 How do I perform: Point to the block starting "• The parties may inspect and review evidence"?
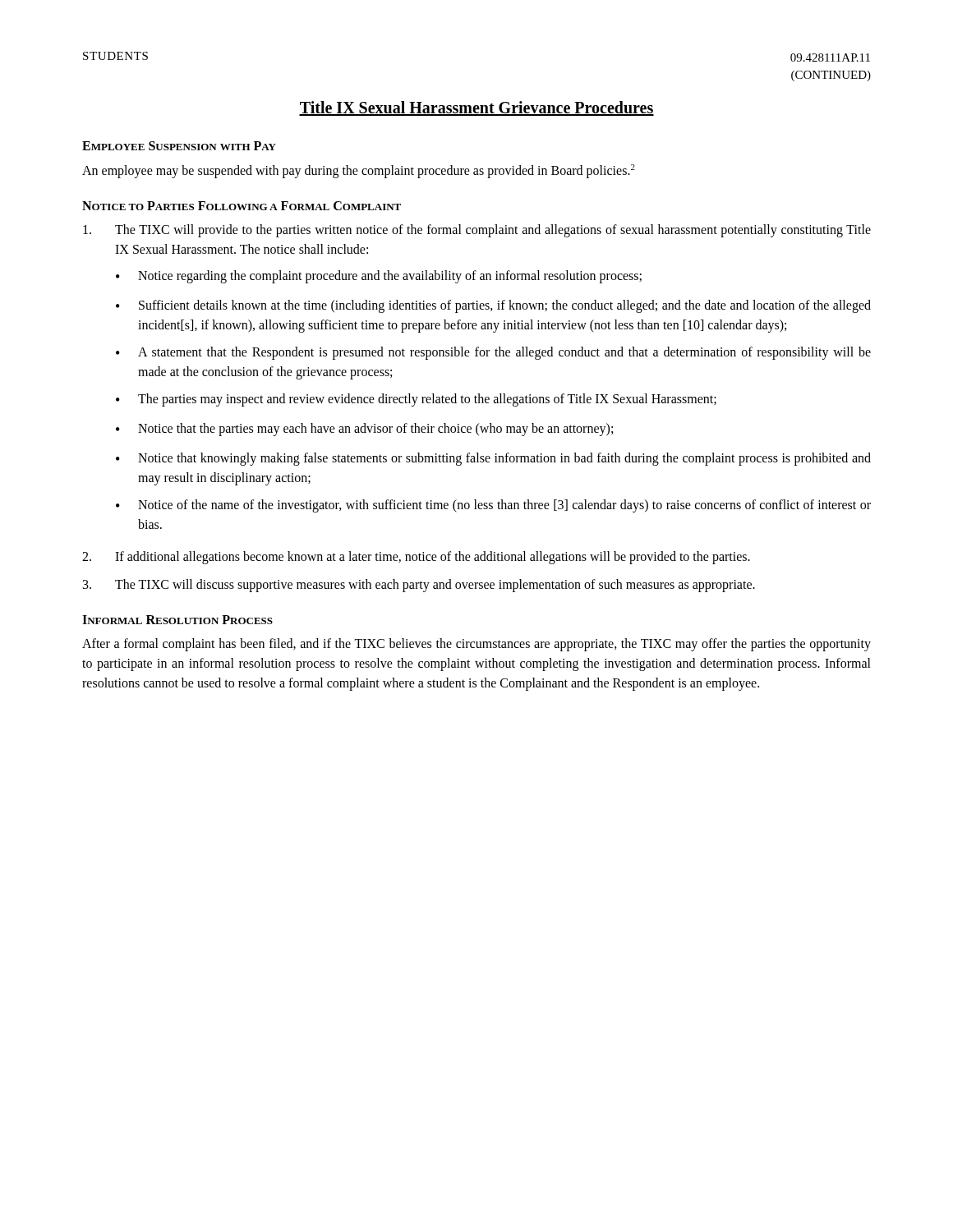point(493,401)
